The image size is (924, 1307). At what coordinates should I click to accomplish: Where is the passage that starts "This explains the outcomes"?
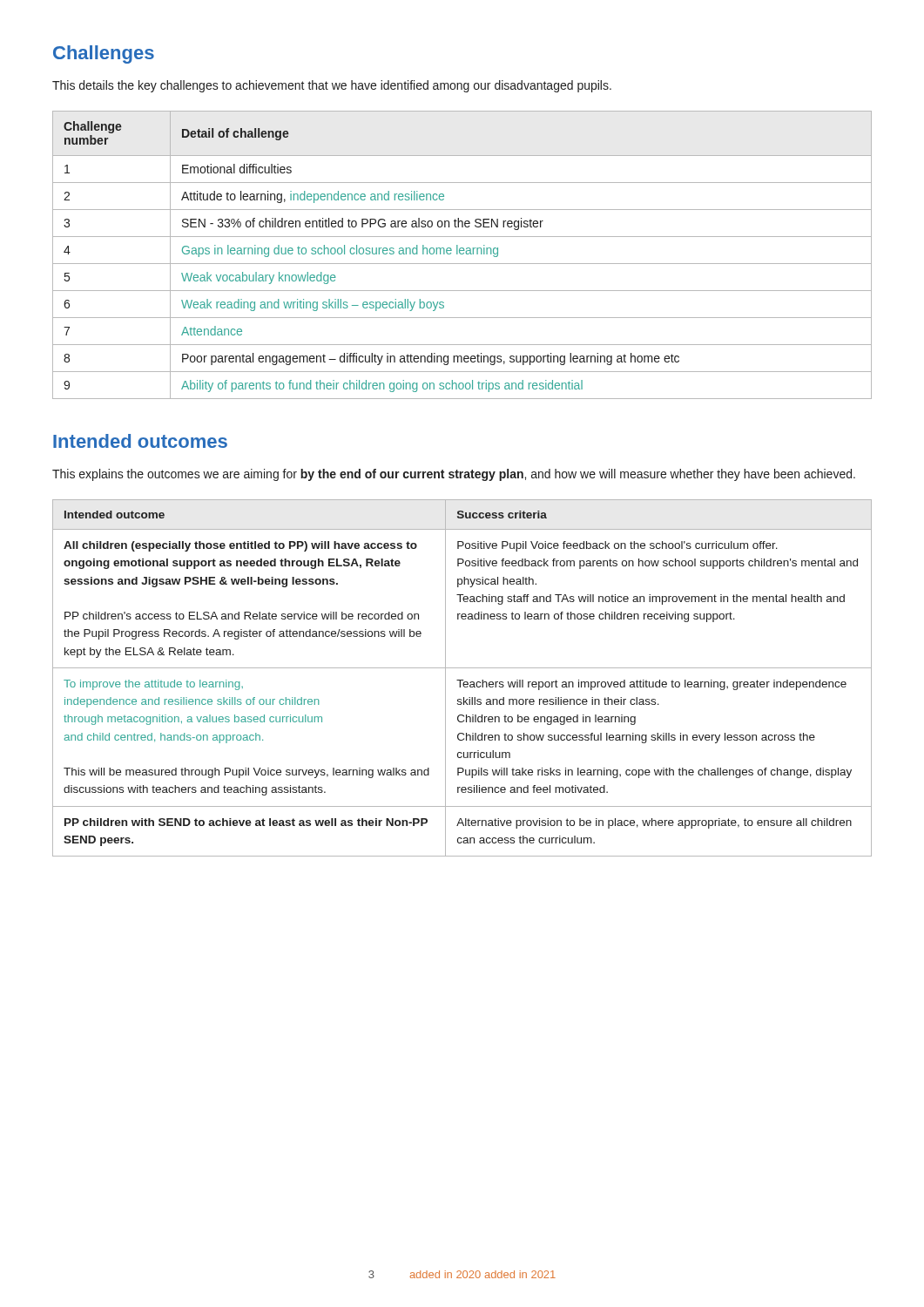pos(462,474)
